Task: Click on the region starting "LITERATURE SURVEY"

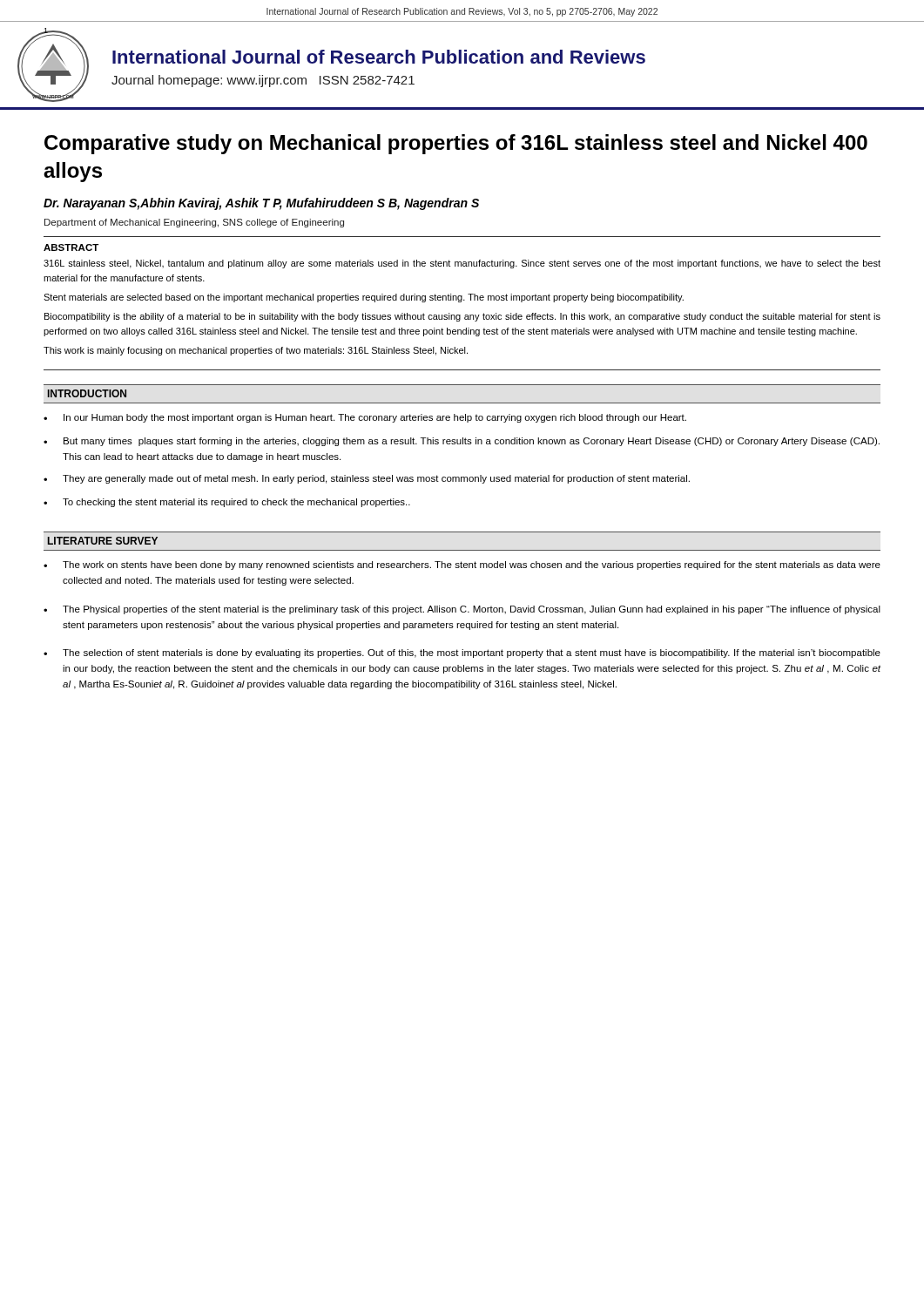Action: (x=103, y=541)
